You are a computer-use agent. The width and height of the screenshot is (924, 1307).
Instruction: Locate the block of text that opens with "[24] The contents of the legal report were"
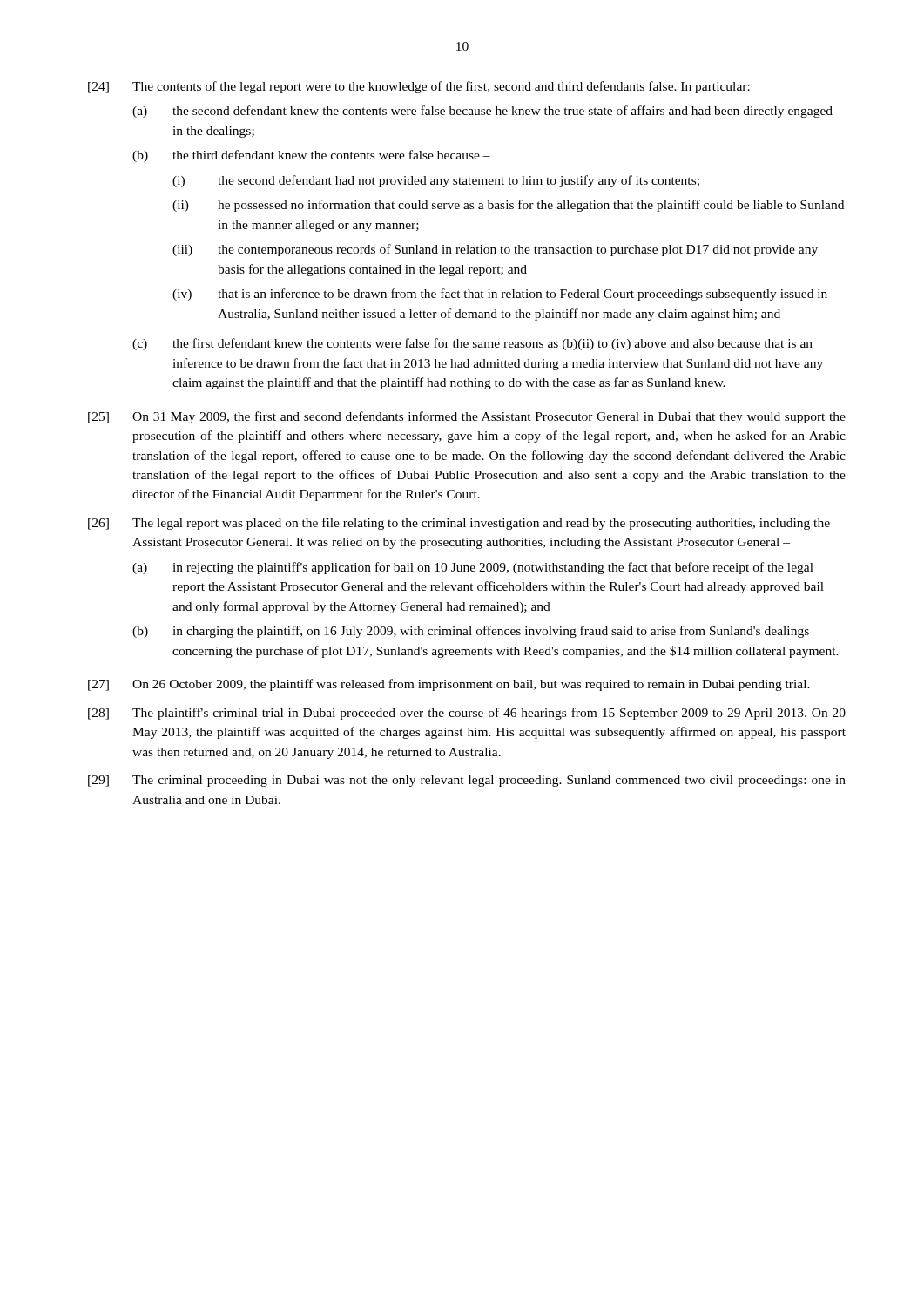pos(466,237)
